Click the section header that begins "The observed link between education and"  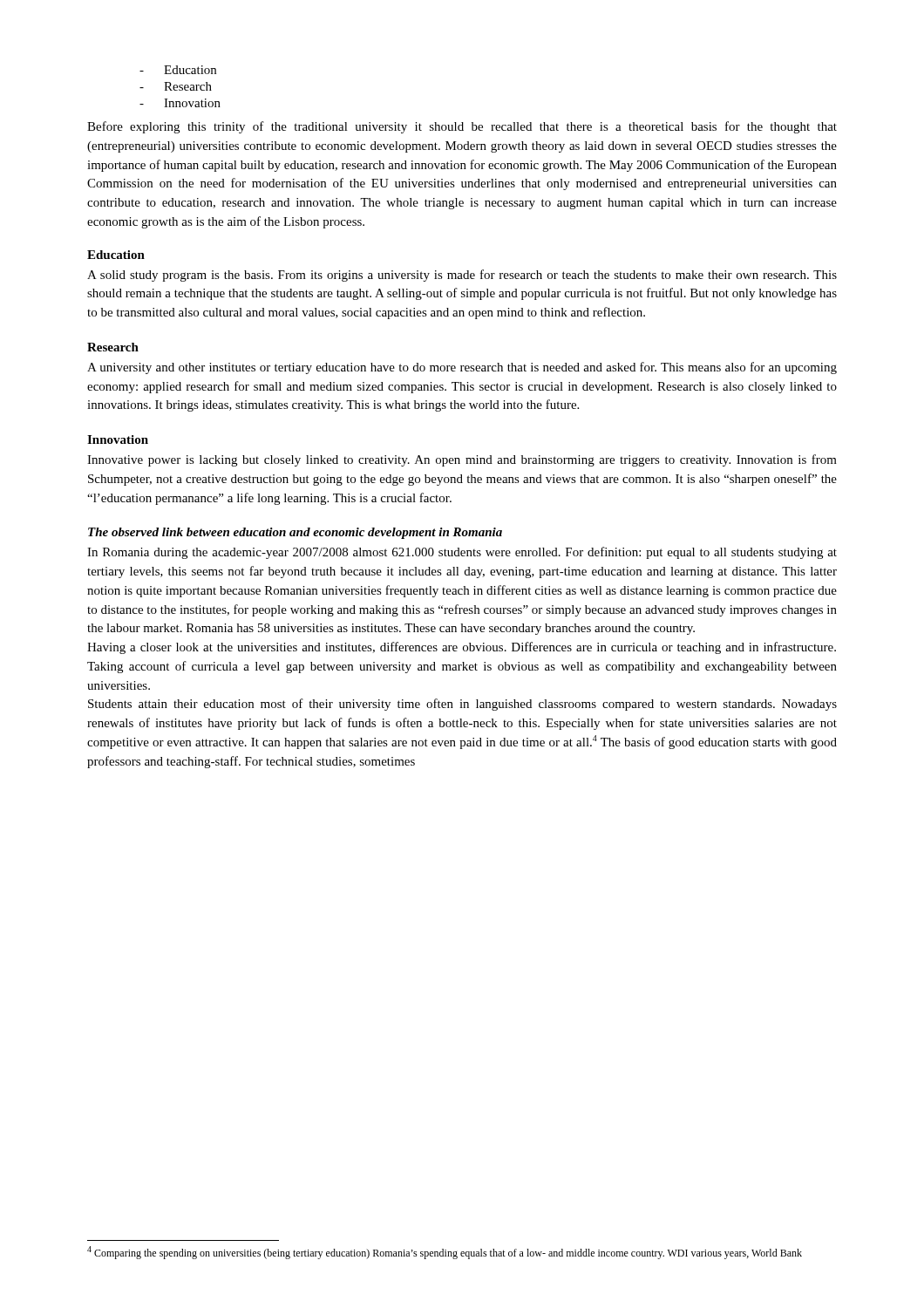coord(295,532)
